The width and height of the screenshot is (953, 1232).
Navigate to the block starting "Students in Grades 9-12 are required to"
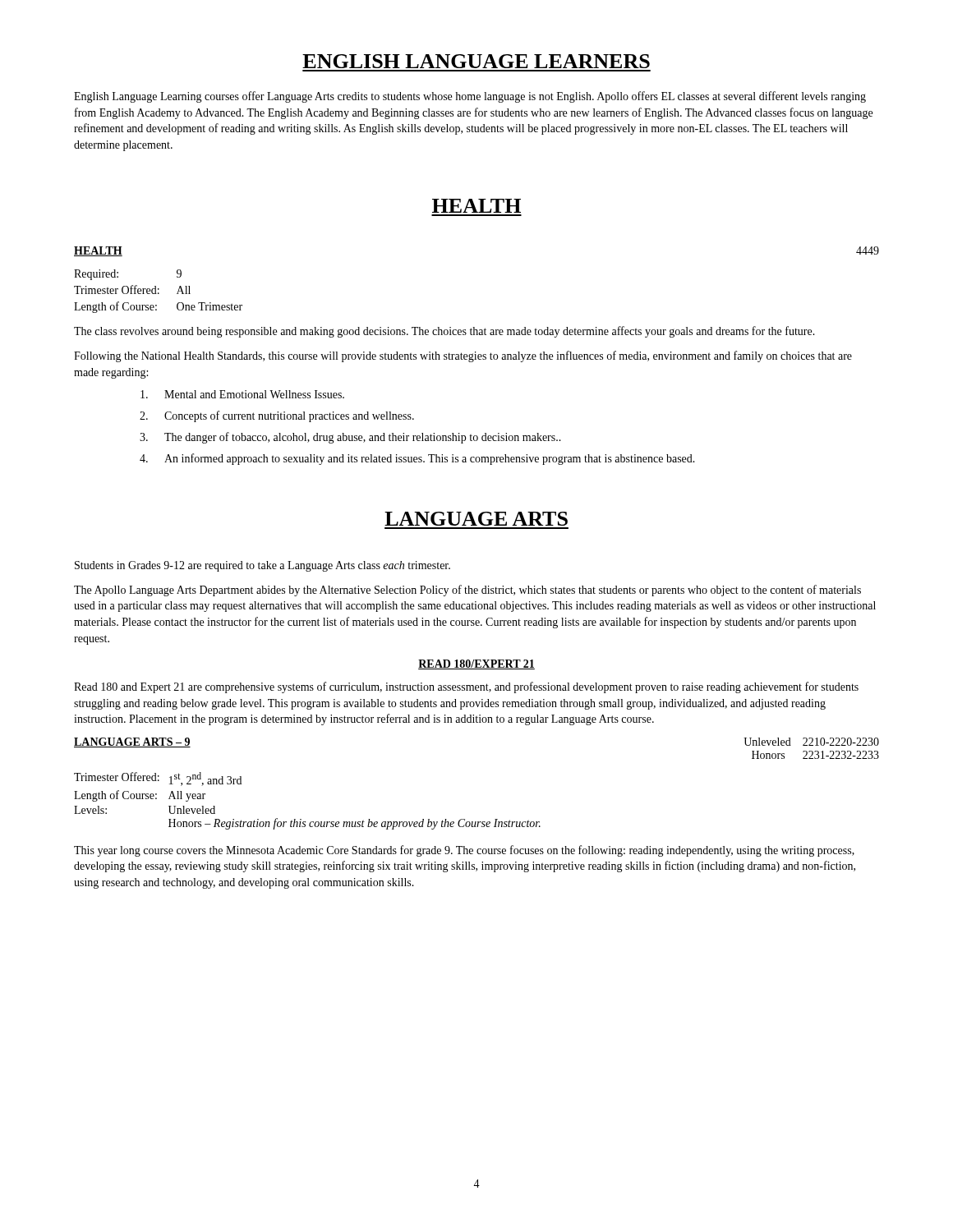click(x=262, y=566)
